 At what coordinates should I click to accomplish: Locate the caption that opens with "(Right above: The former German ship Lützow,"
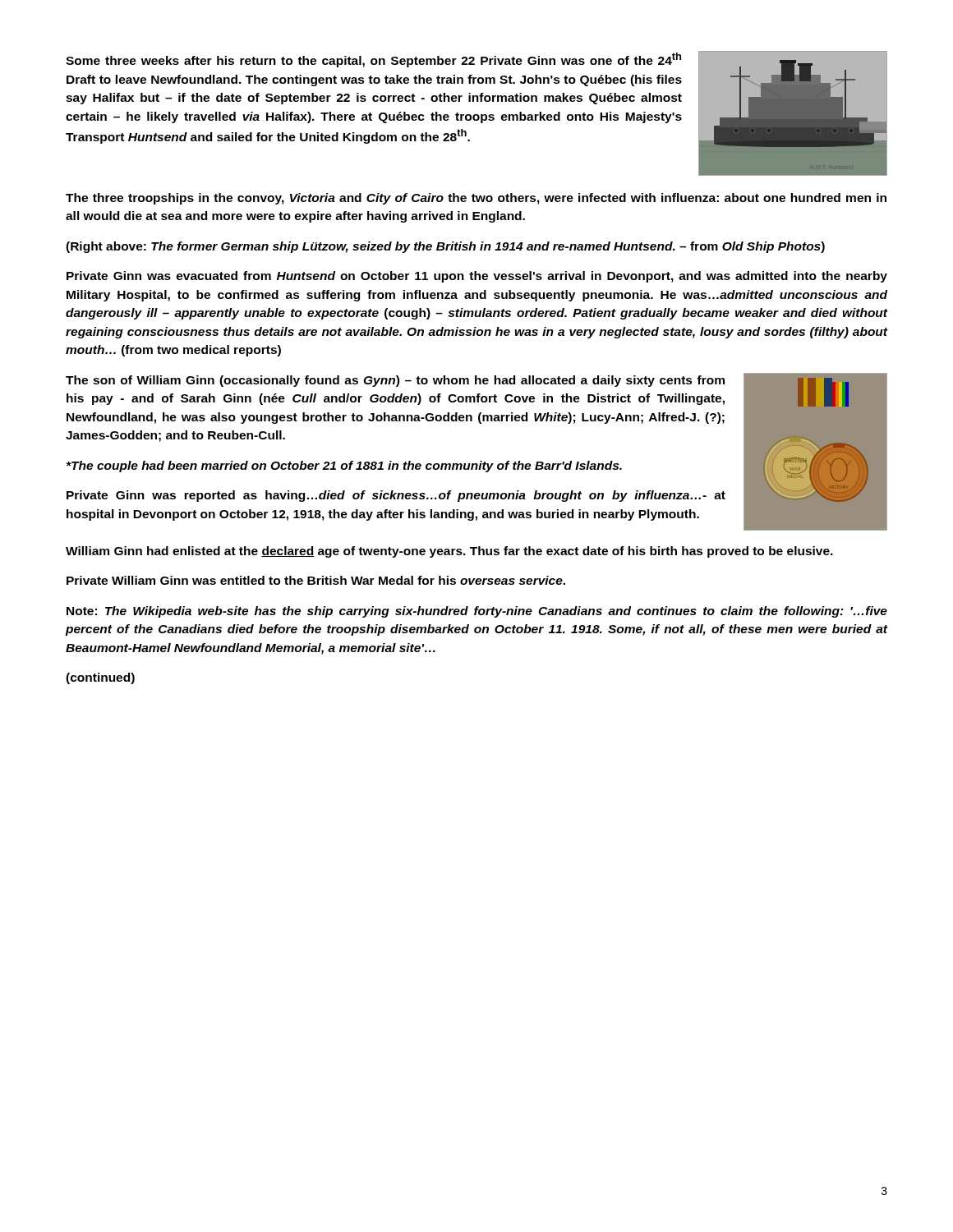pyautogui.click(x=445, y=246)
